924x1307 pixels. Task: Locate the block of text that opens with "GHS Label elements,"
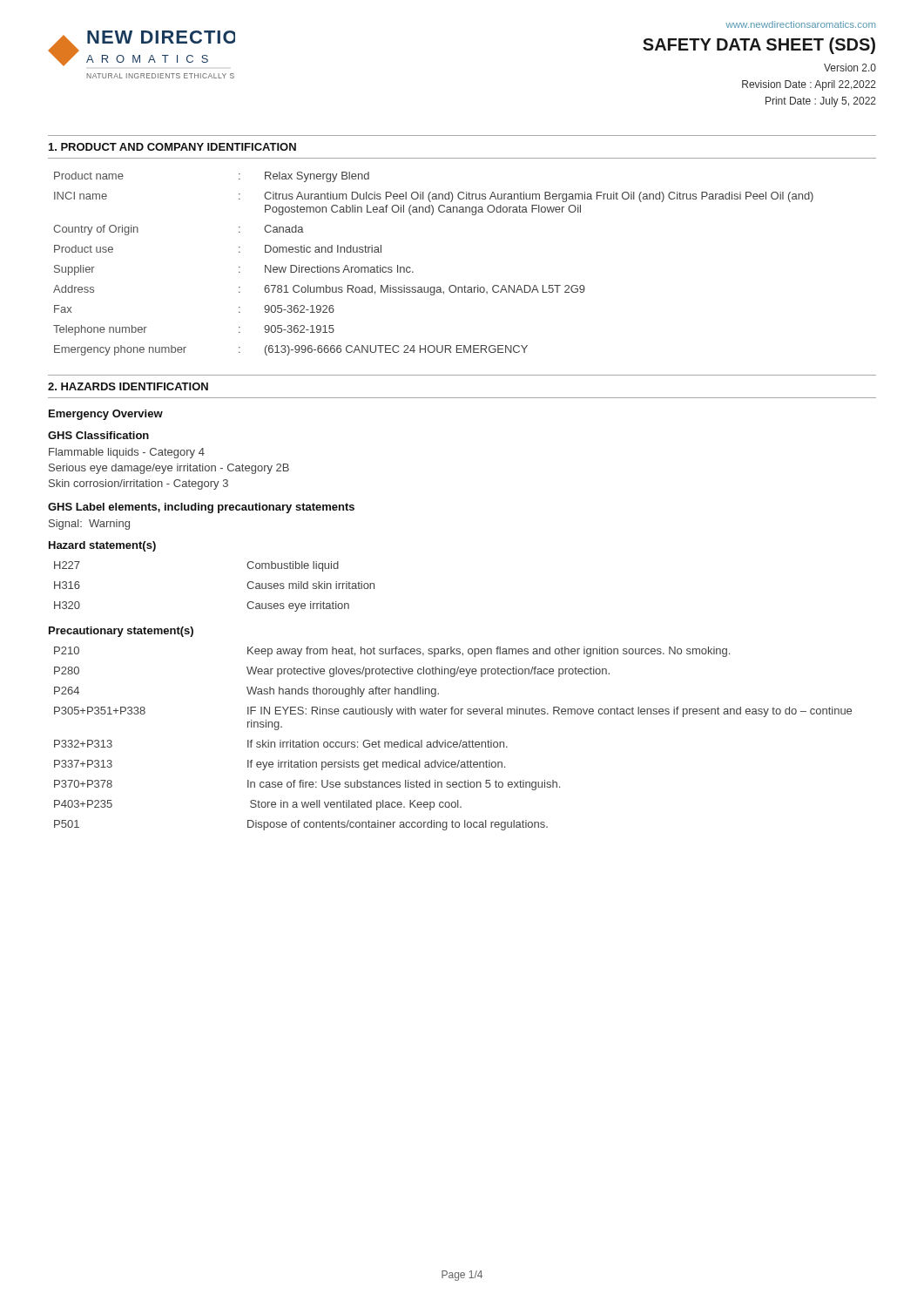[201, 507]
